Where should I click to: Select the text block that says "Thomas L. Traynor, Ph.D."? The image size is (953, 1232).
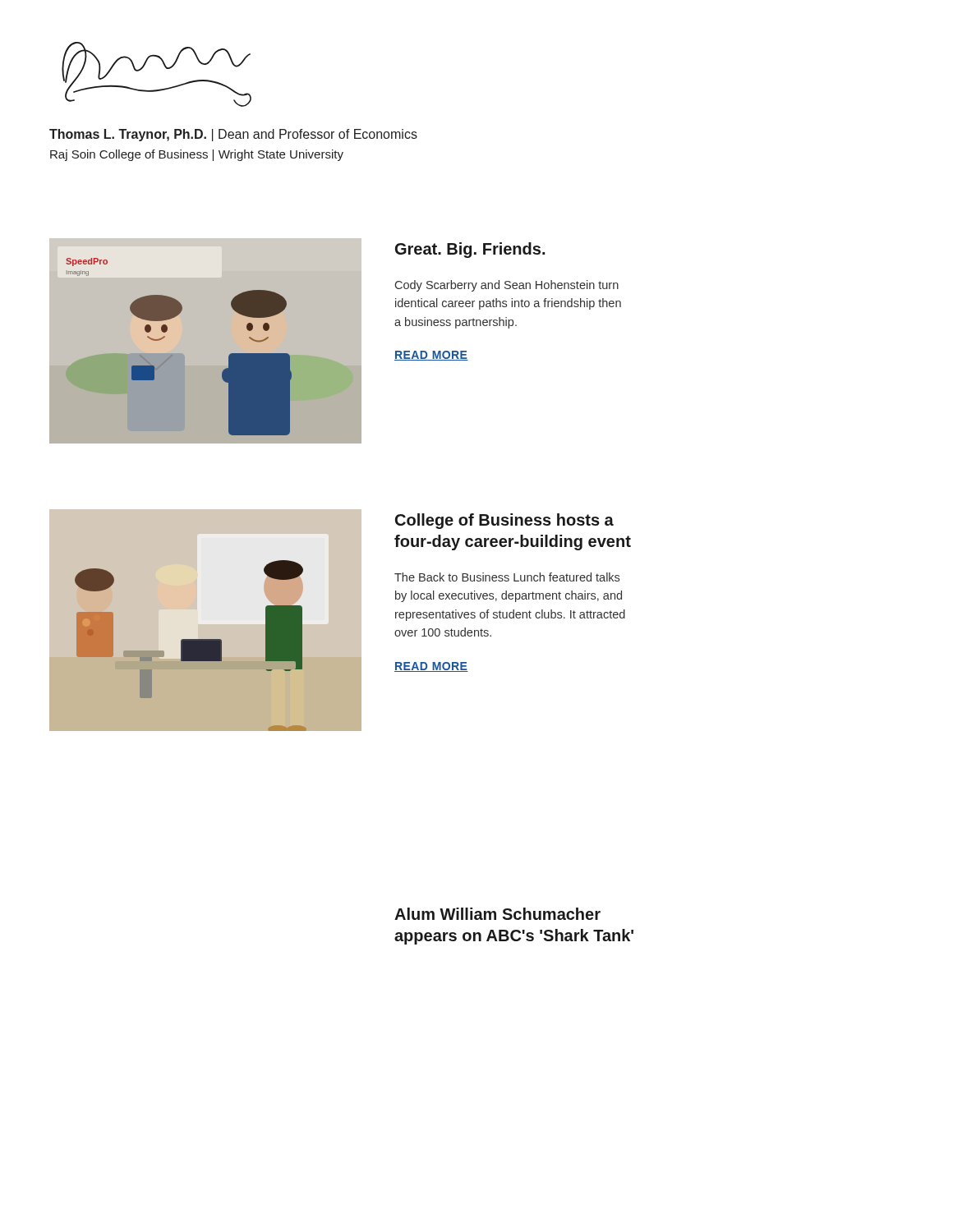point(233,144)
